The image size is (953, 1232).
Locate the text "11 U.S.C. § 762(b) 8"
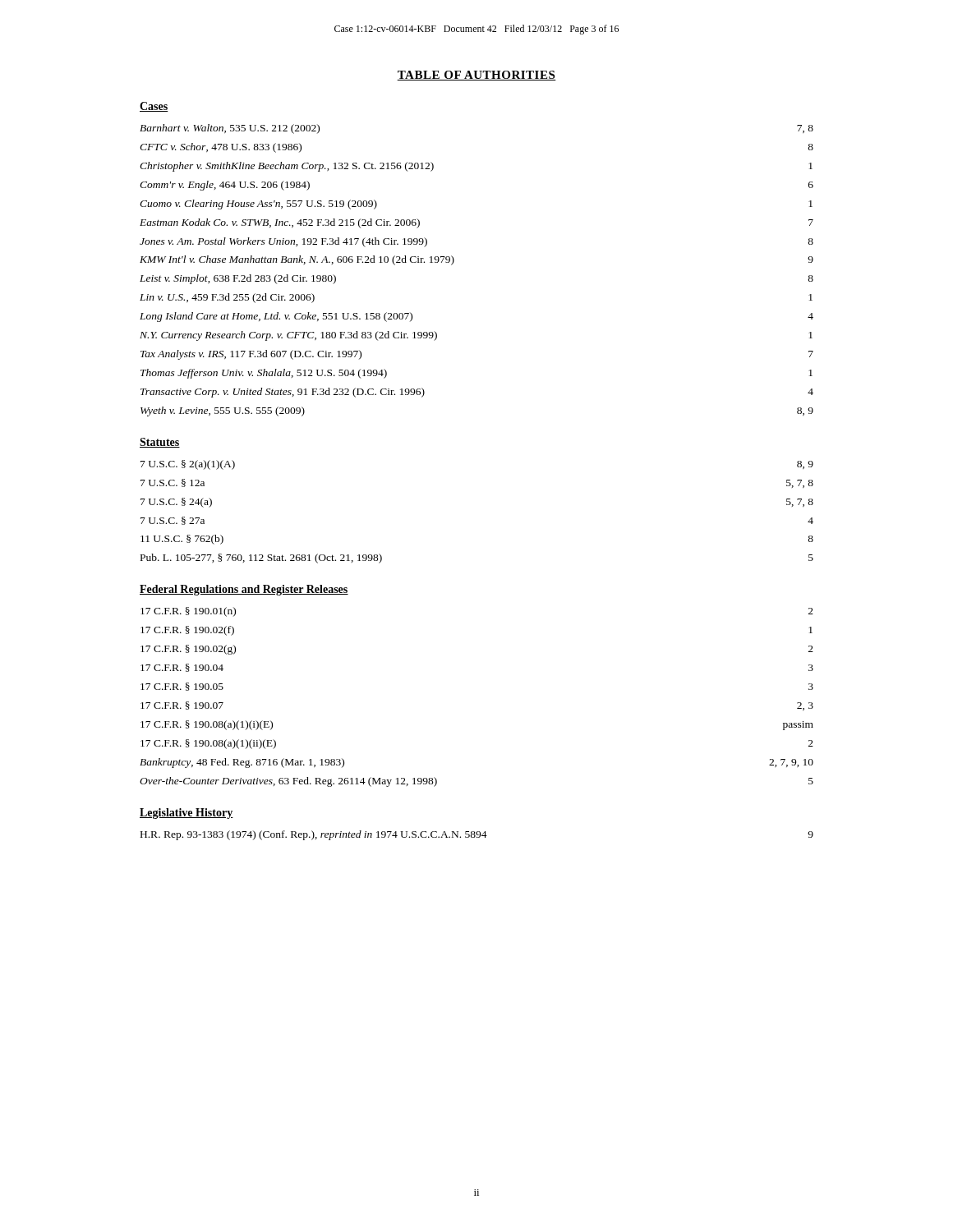pos(175,539)
